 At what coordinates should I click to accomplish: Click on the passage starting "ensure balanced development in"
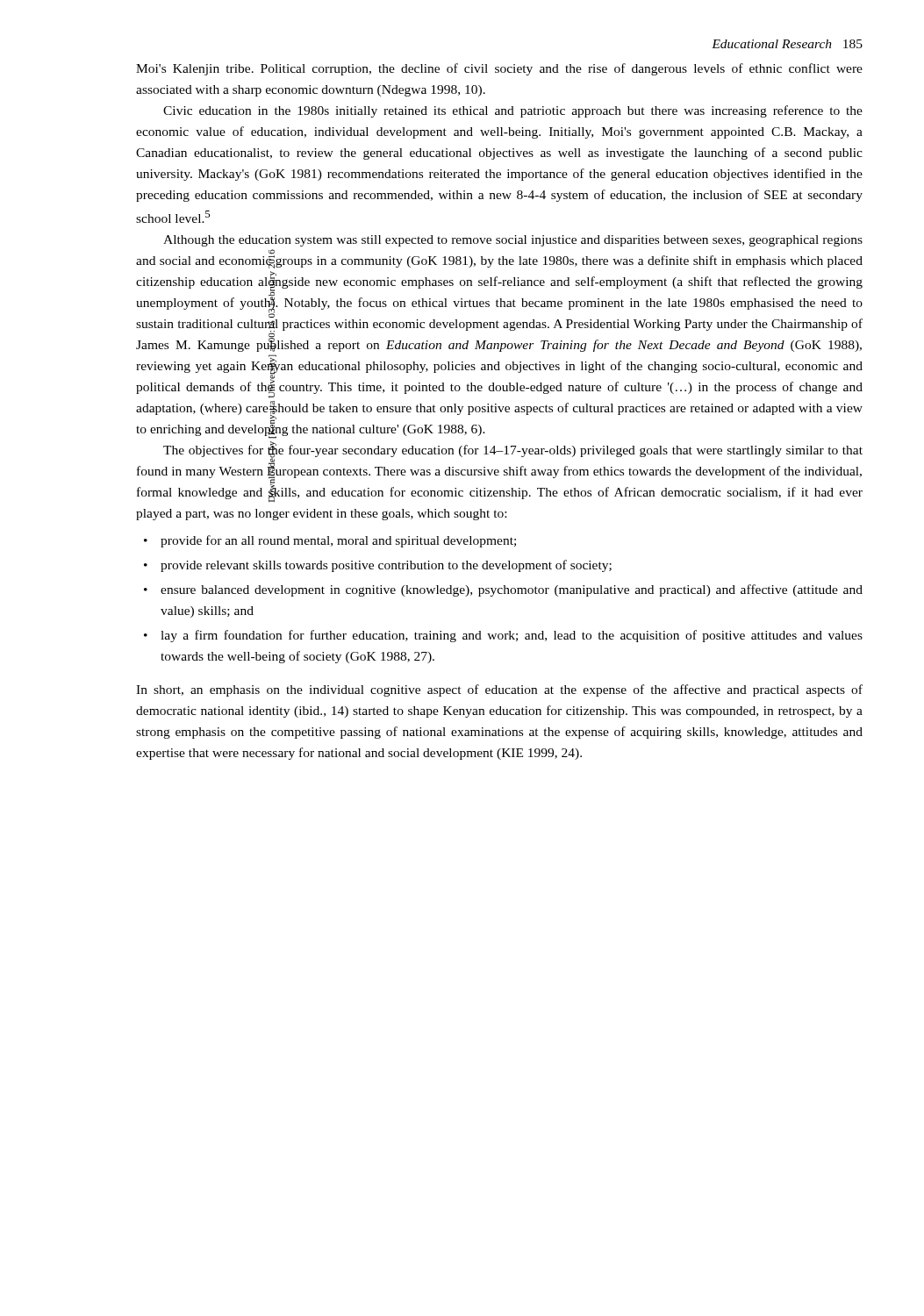point(512,599)
